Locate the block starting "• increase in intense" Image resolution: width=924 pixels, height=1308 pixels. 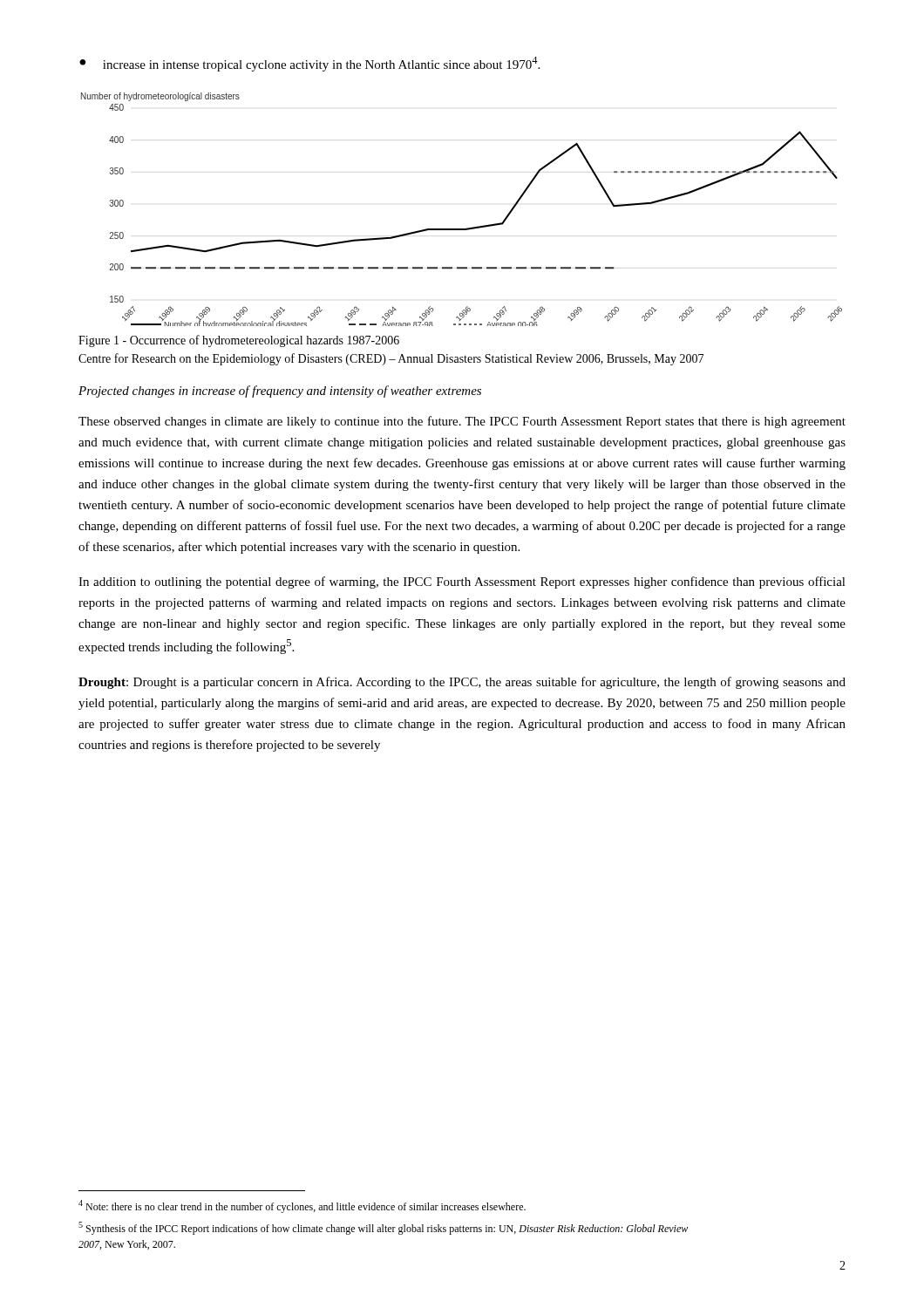[x=310, y=64]
